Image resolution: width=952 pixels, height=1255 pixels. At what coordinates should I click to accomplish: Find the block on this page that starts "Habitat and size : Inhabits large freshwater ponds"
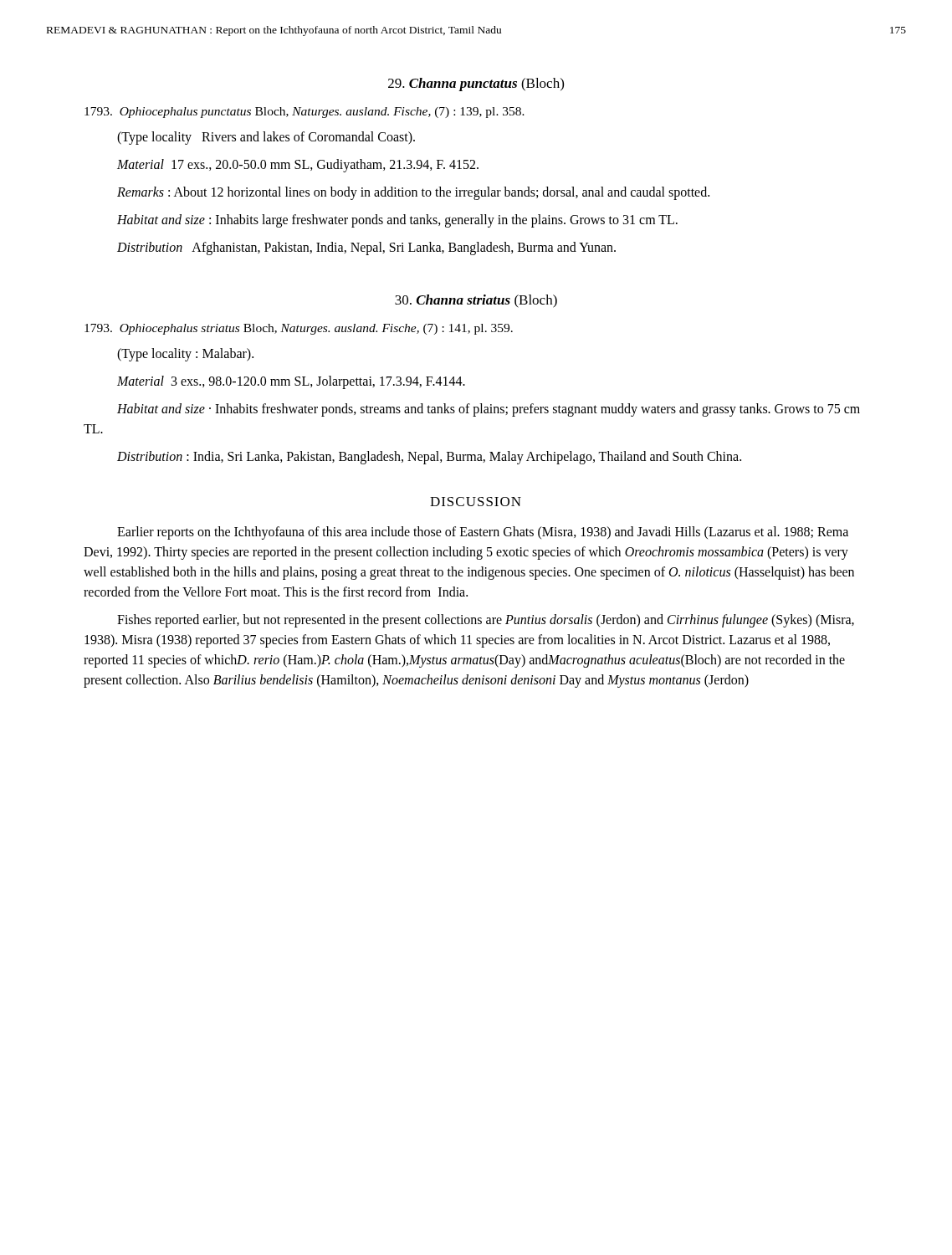[x=398, y=220]
